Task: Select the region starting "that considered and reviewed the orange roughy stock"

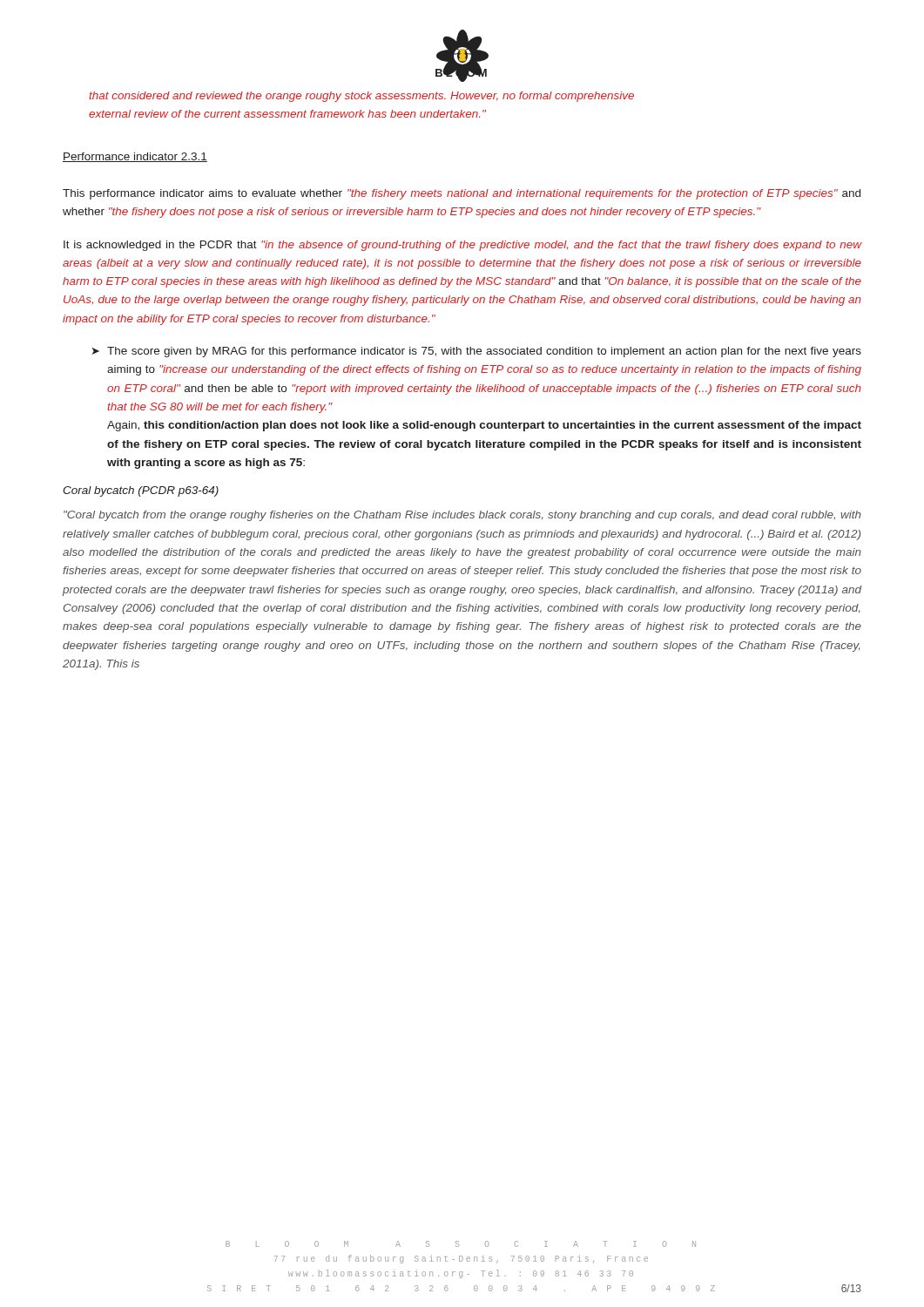Action: (362, 104)
